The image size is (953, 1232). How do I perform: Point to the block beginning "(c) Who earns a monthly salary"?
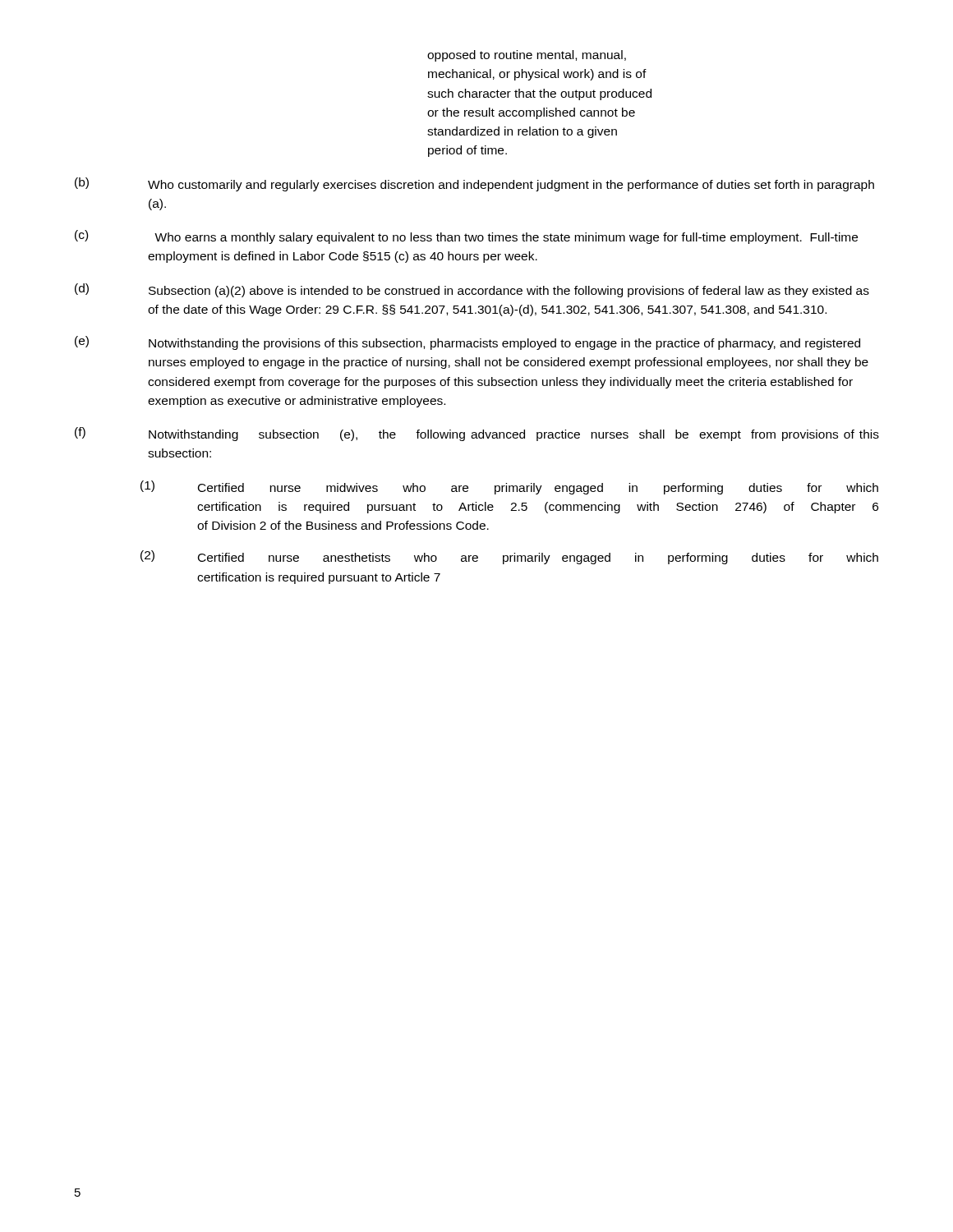click(x=476, y=247)
